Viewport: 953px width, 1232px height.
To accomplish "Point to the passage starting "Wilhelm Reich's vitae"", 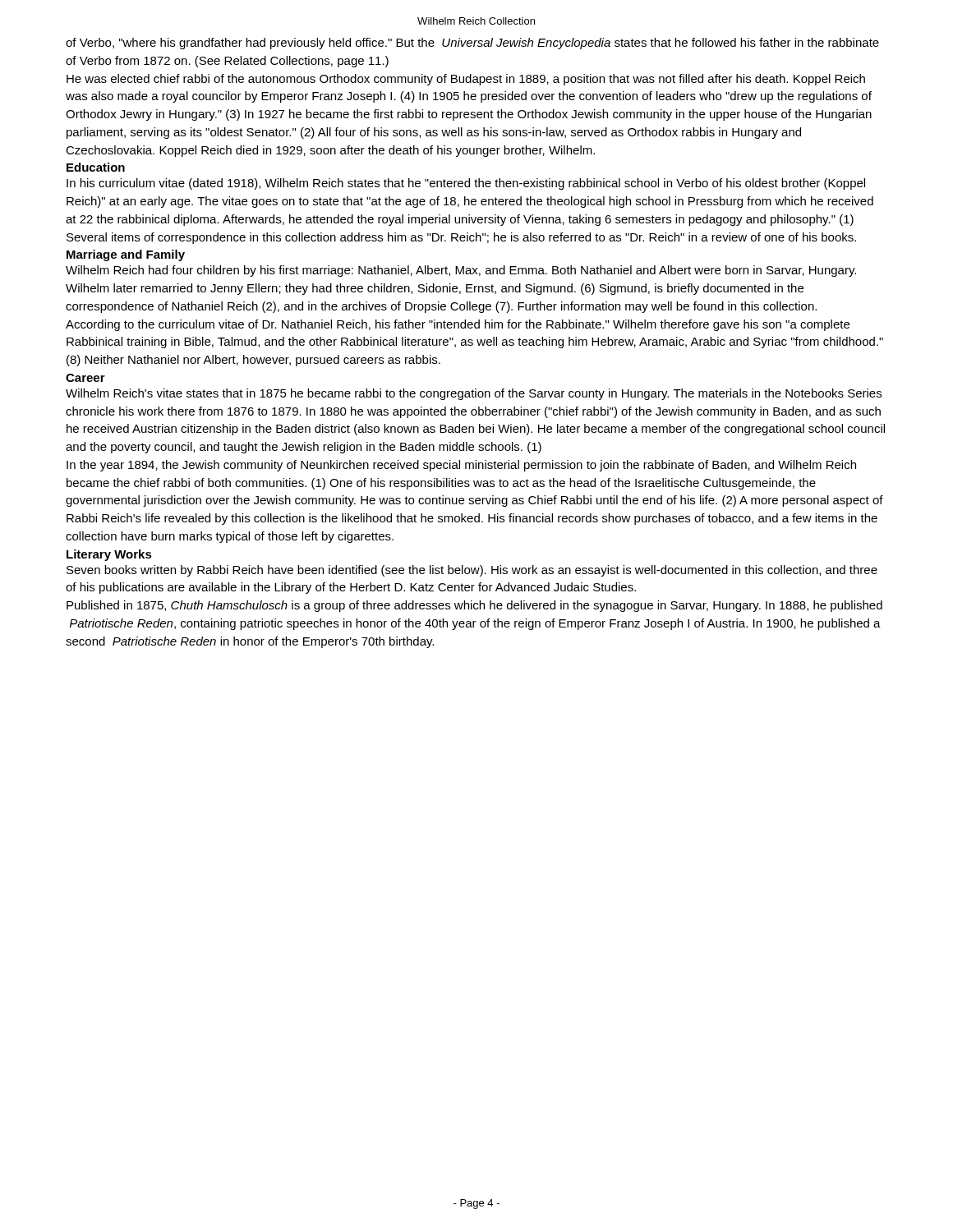I will pyautogui.click(x=476, y=420).
